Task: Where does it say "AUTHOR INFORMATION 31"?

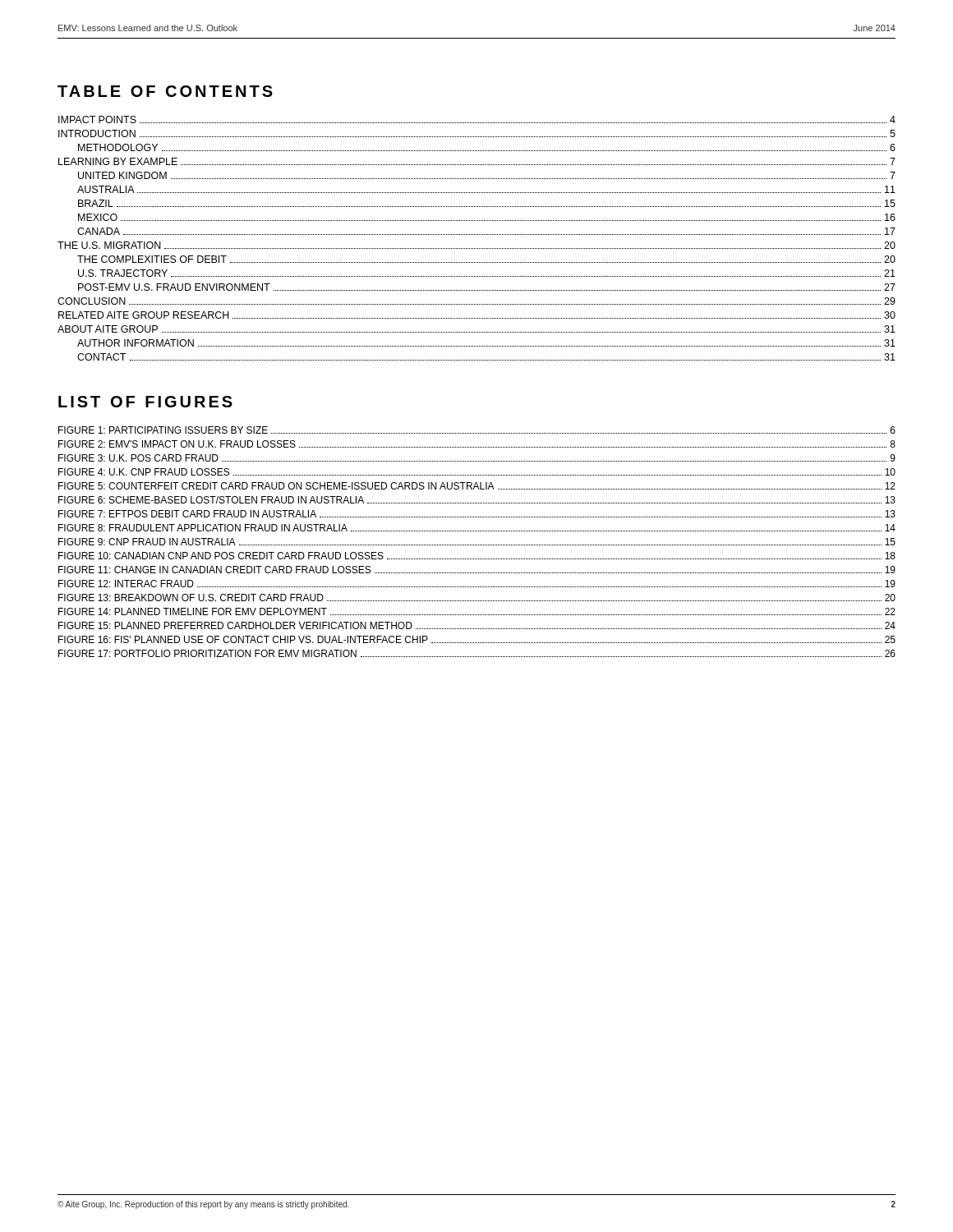Action: (486, 343)
